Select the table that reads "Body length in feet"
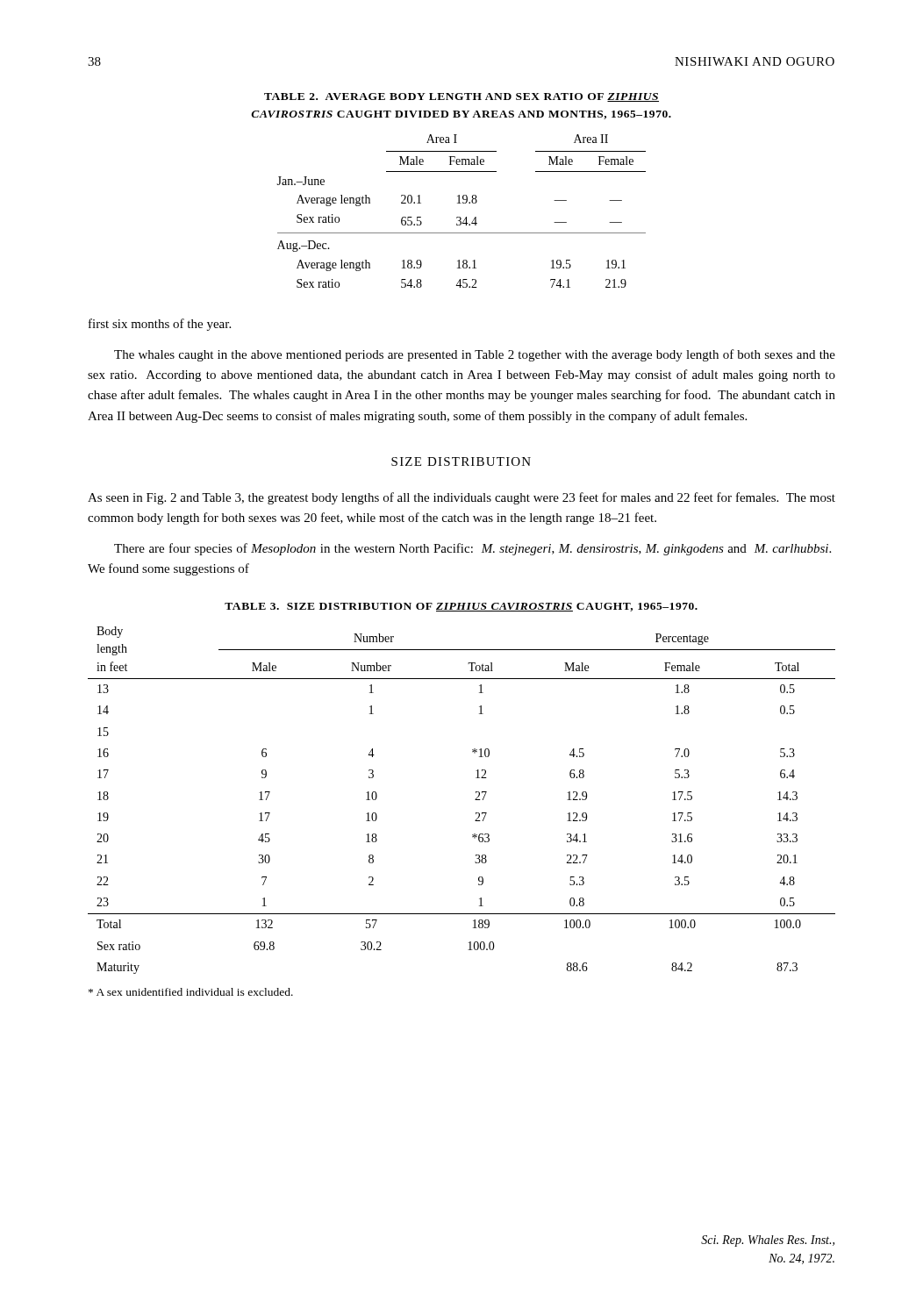The image size is (923, 1316). [x=462, y=800]
